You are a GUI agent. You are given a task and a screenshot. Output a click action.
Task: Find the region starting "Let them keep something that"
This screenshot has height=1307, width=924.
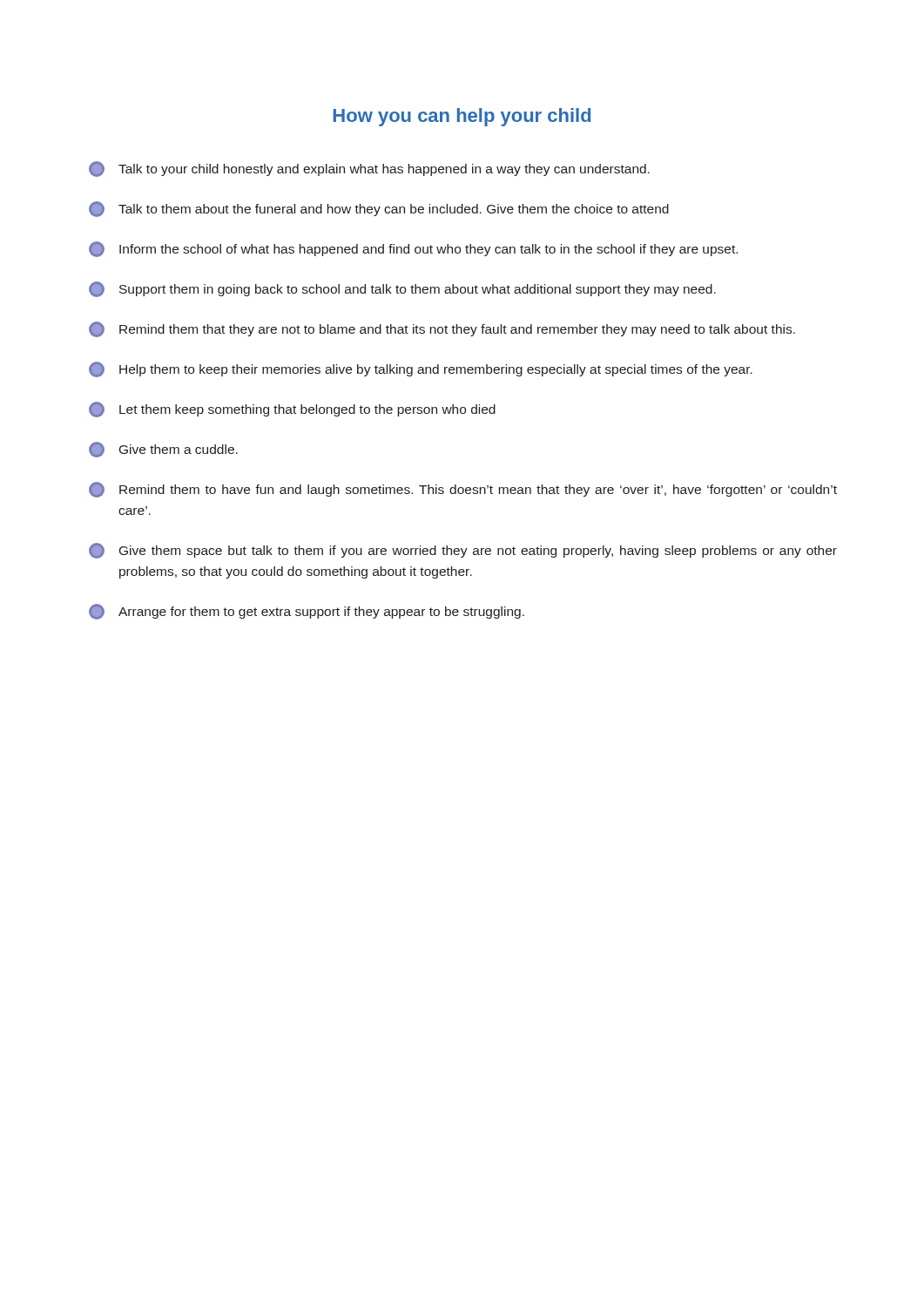click(x=462, y=410)
